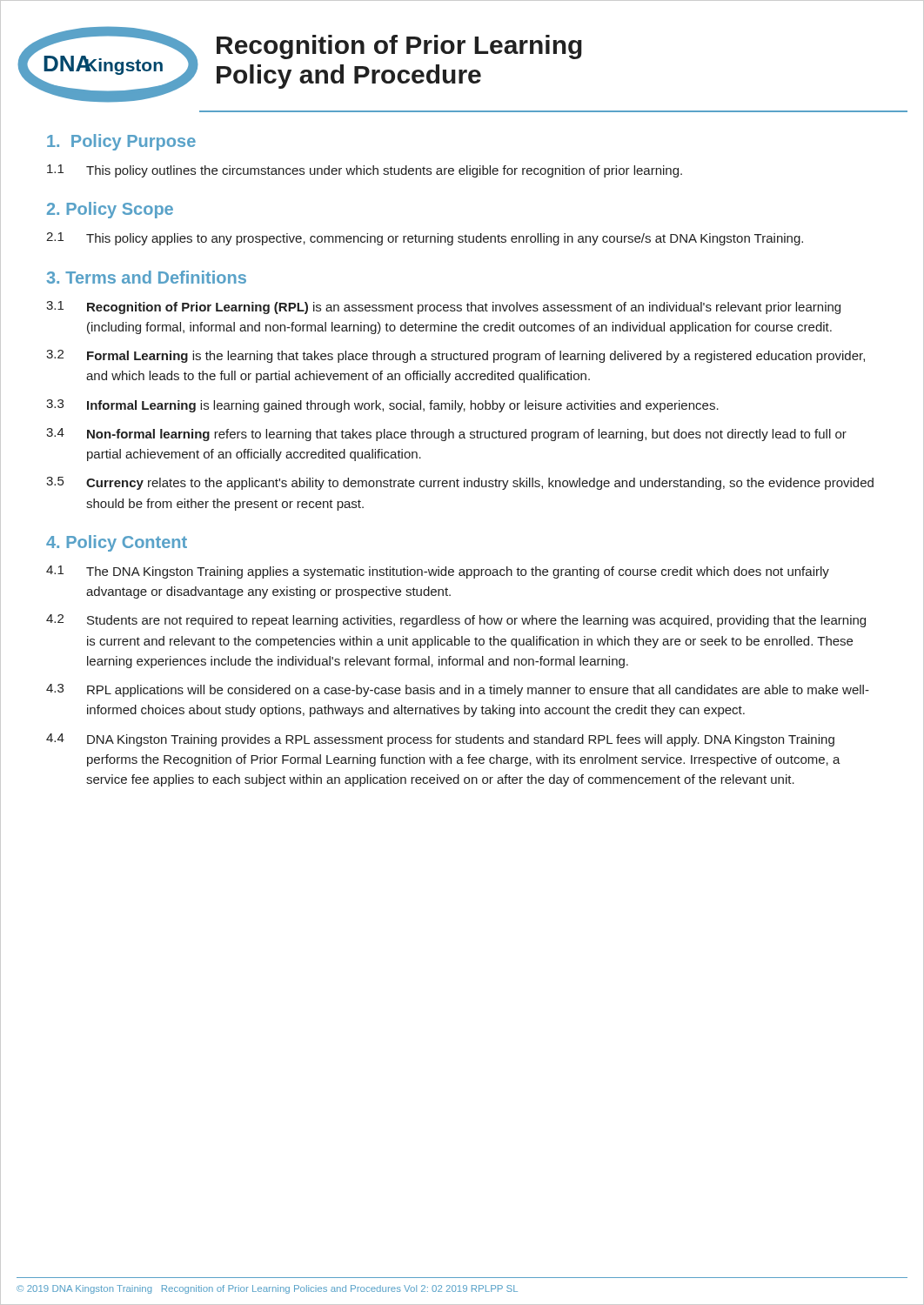This screenshot has width=924, height=1305.
Task: Point to the text block starting "4.2 Students are not required to"
Action: (x=462, y=640)
